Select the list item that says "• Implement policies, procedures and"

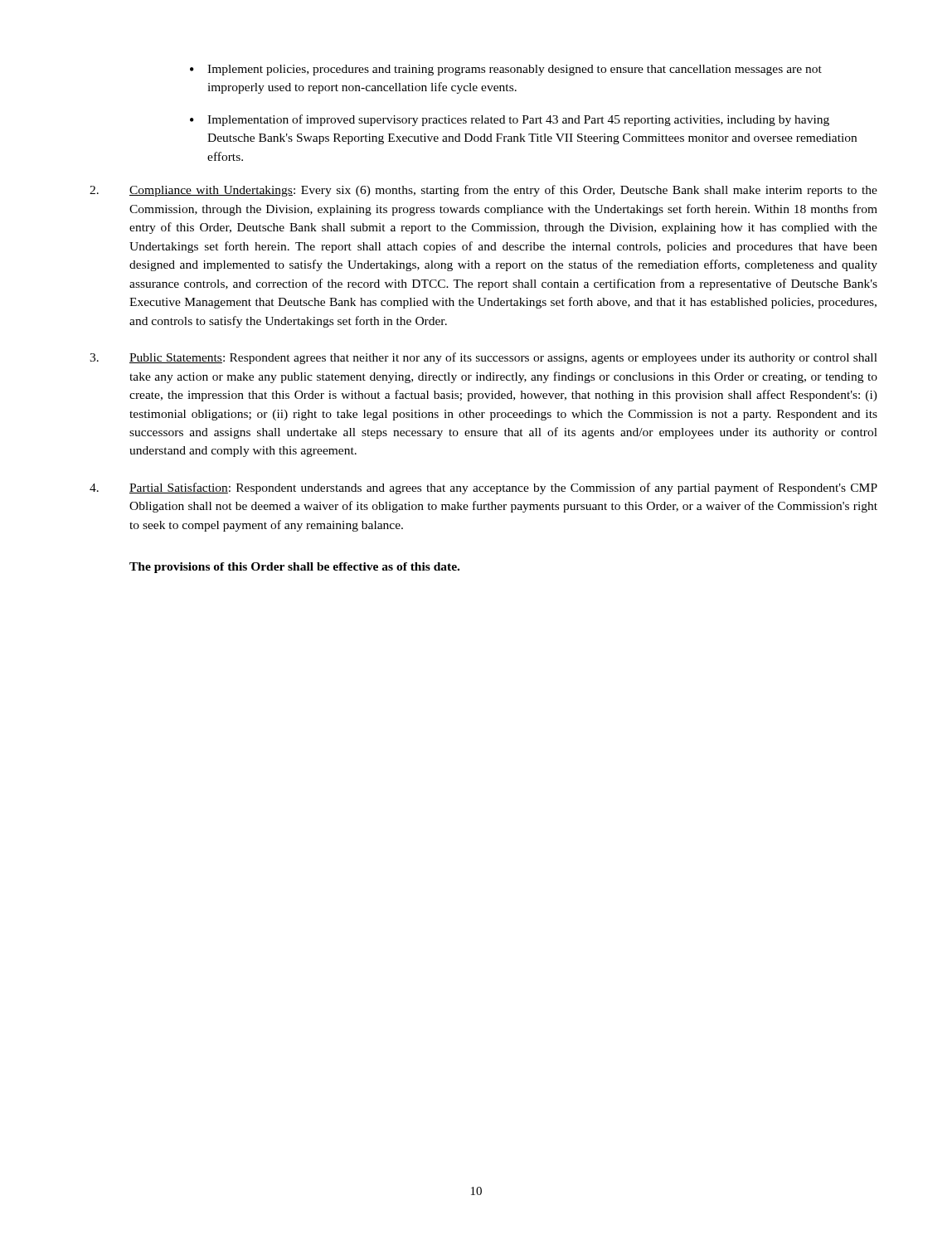(x=533, y=78)
